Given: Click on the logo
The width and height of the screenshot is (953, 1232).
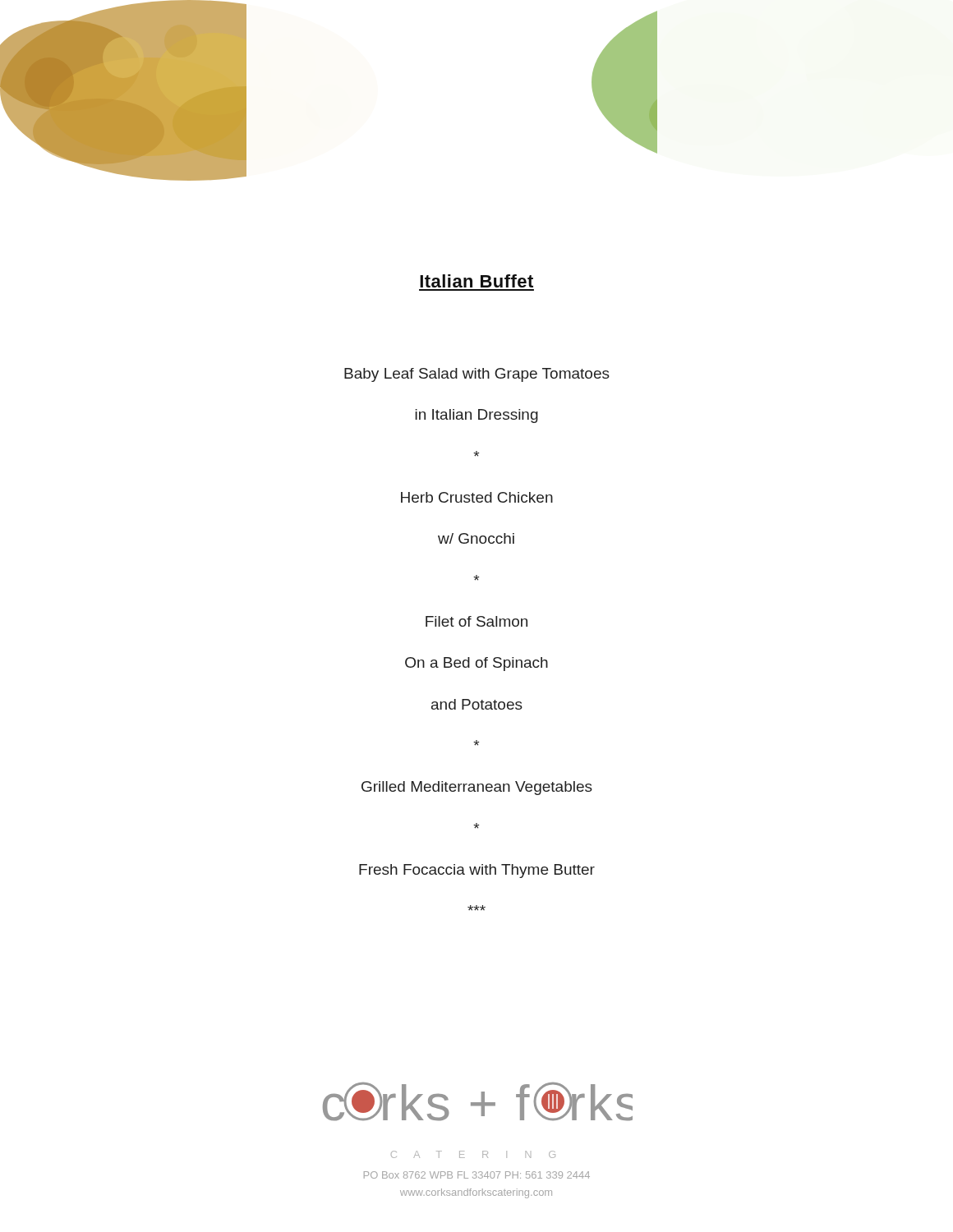Looking at the screenshot, I should (476, 1132).
